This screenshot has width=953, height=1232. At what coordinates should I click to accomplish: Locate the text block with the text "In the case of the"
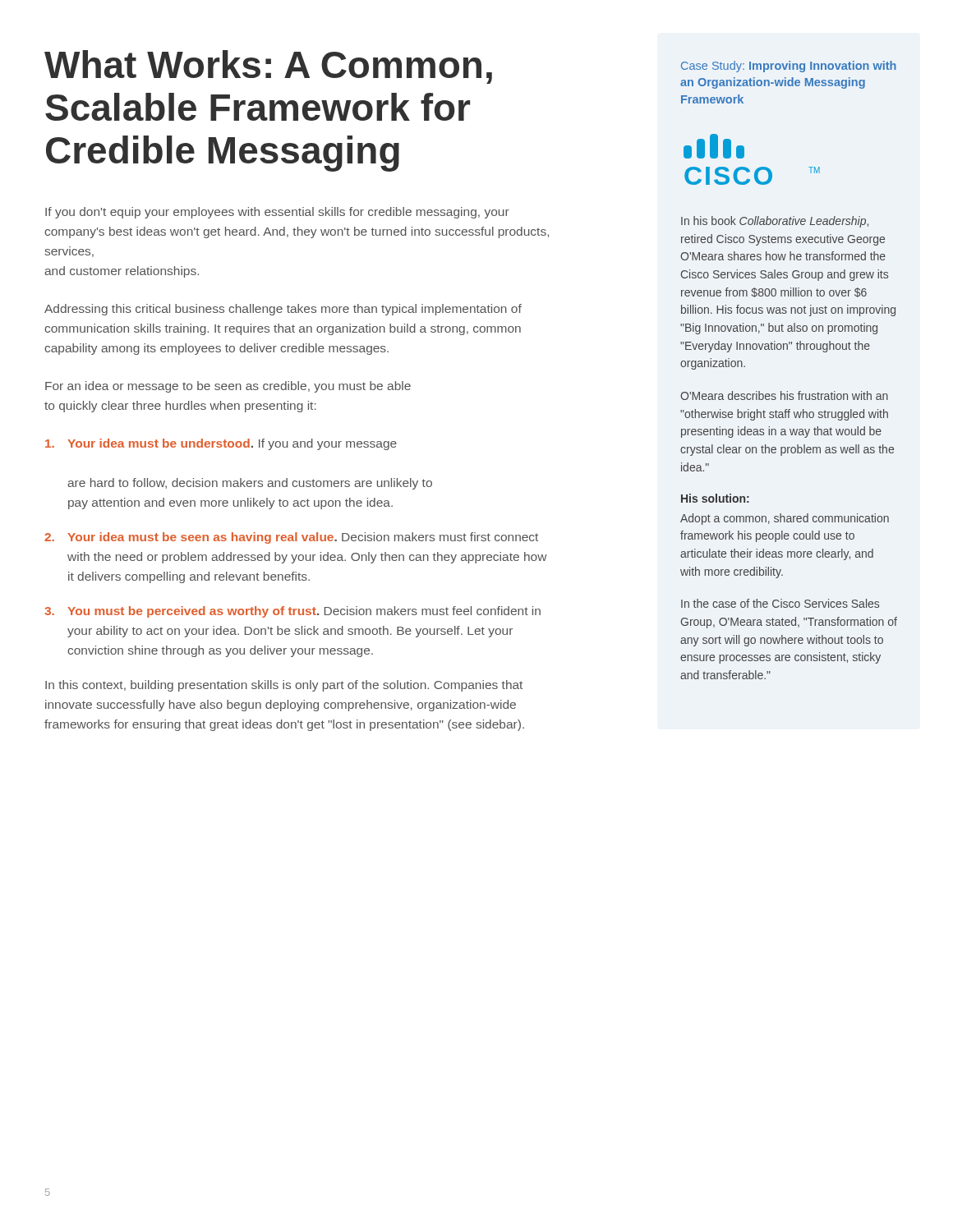tap(789, 640)
